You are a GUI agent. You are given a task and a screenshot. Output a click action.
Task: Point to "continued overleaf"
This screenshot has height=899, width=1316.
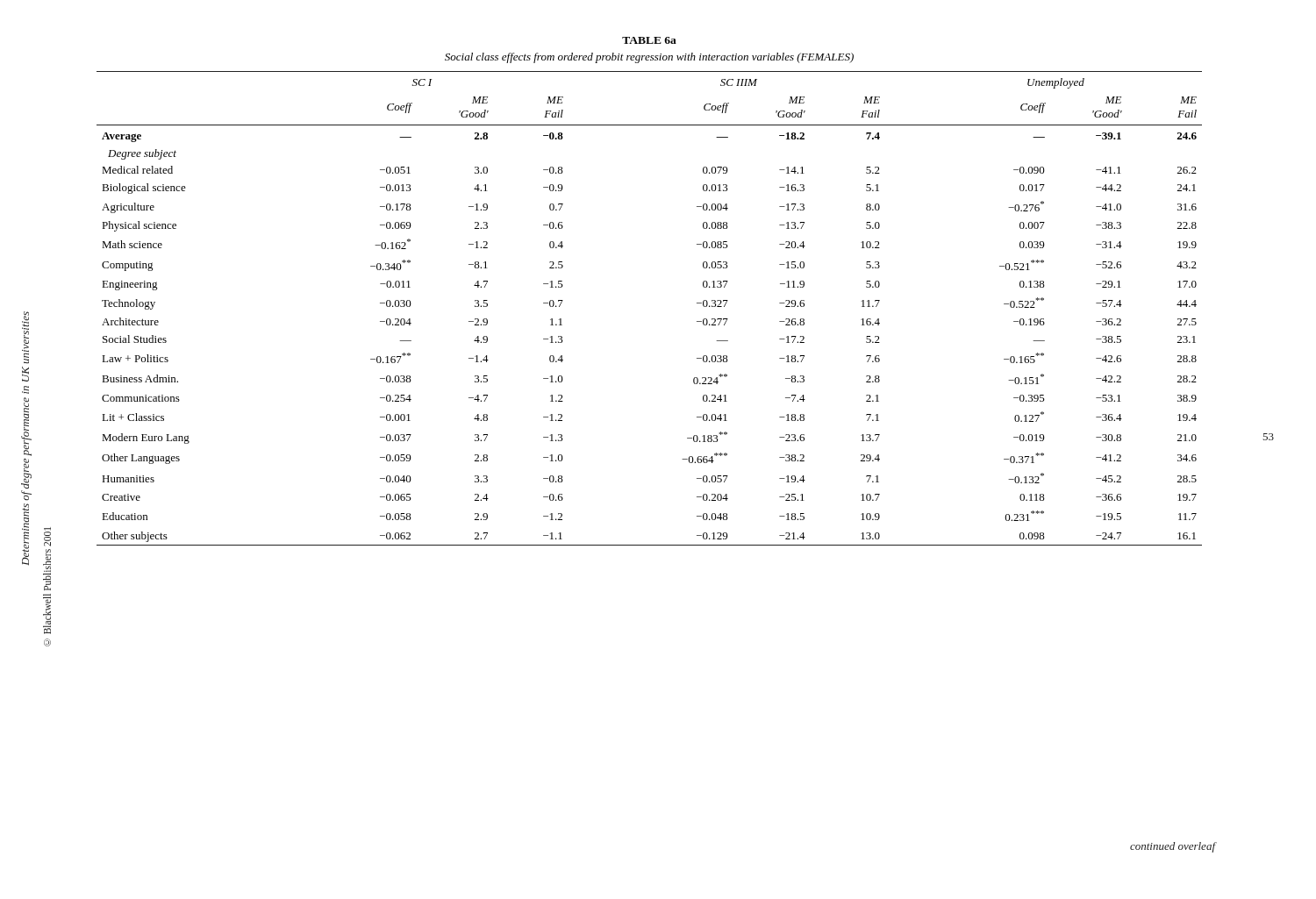[1172, 846]
